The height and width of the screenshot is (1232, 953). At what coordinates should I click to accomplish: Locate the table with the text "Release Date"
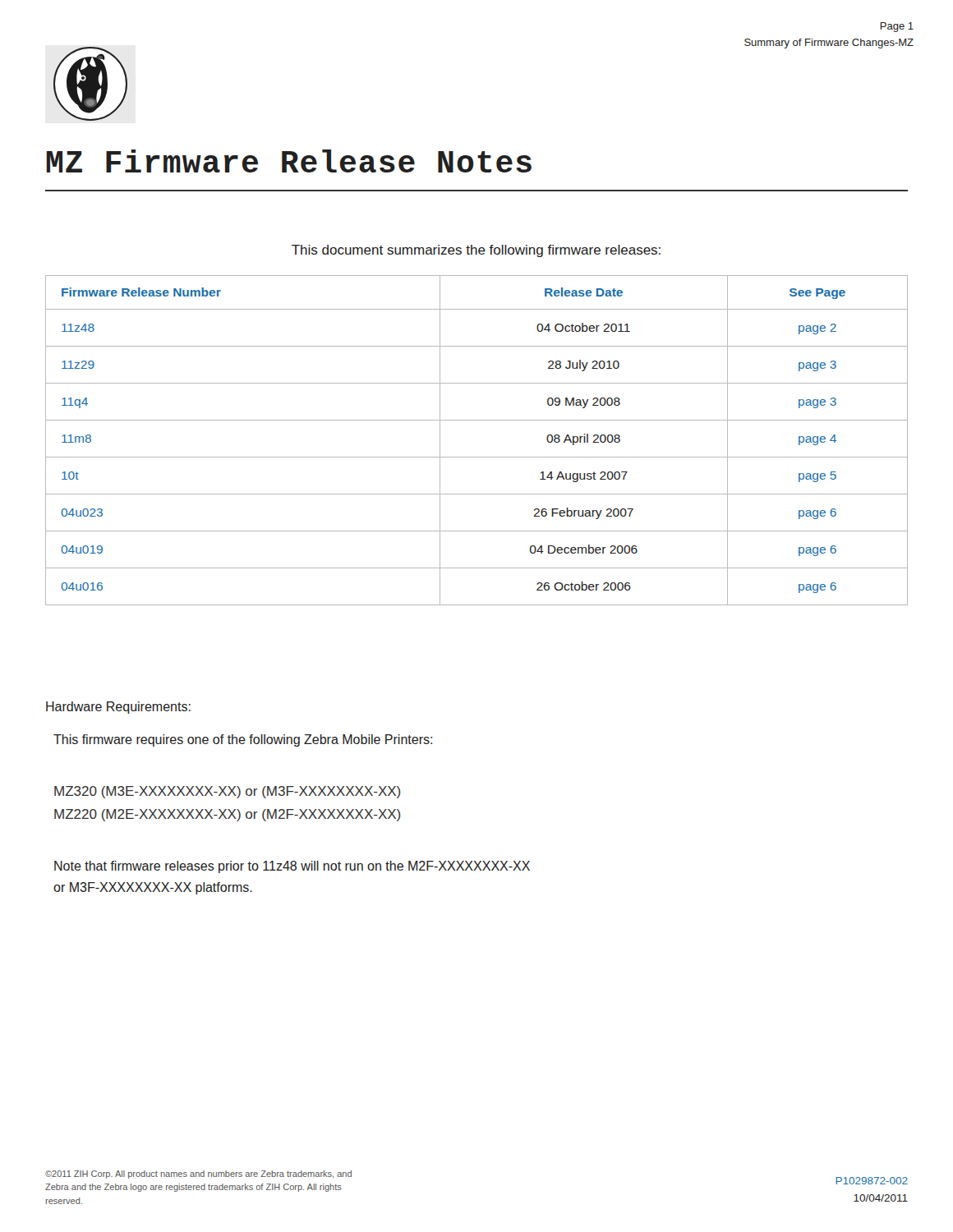pos(476,440)
